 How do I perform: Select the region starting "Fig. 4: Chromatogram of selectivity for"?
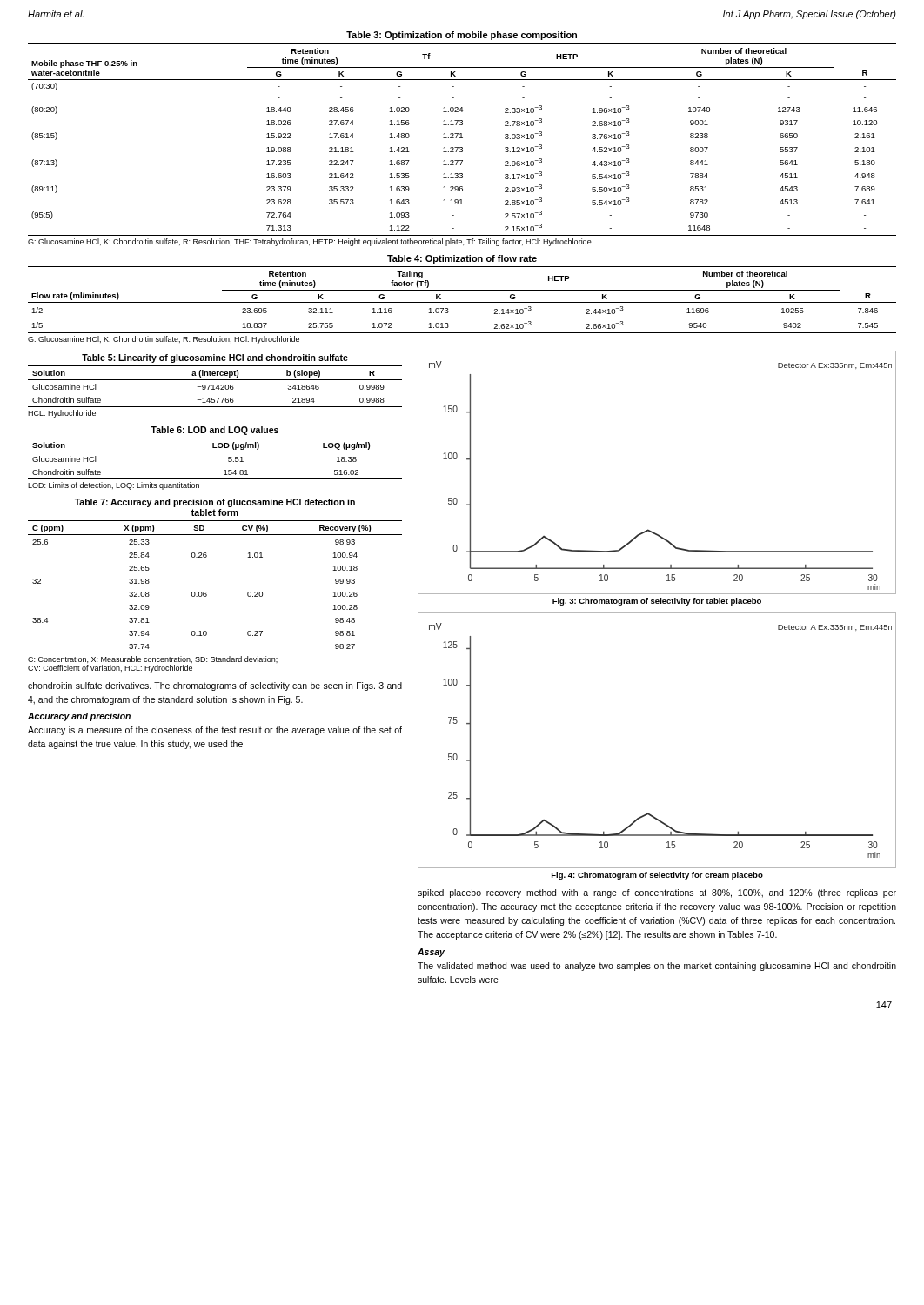click(x=657, y=875)
